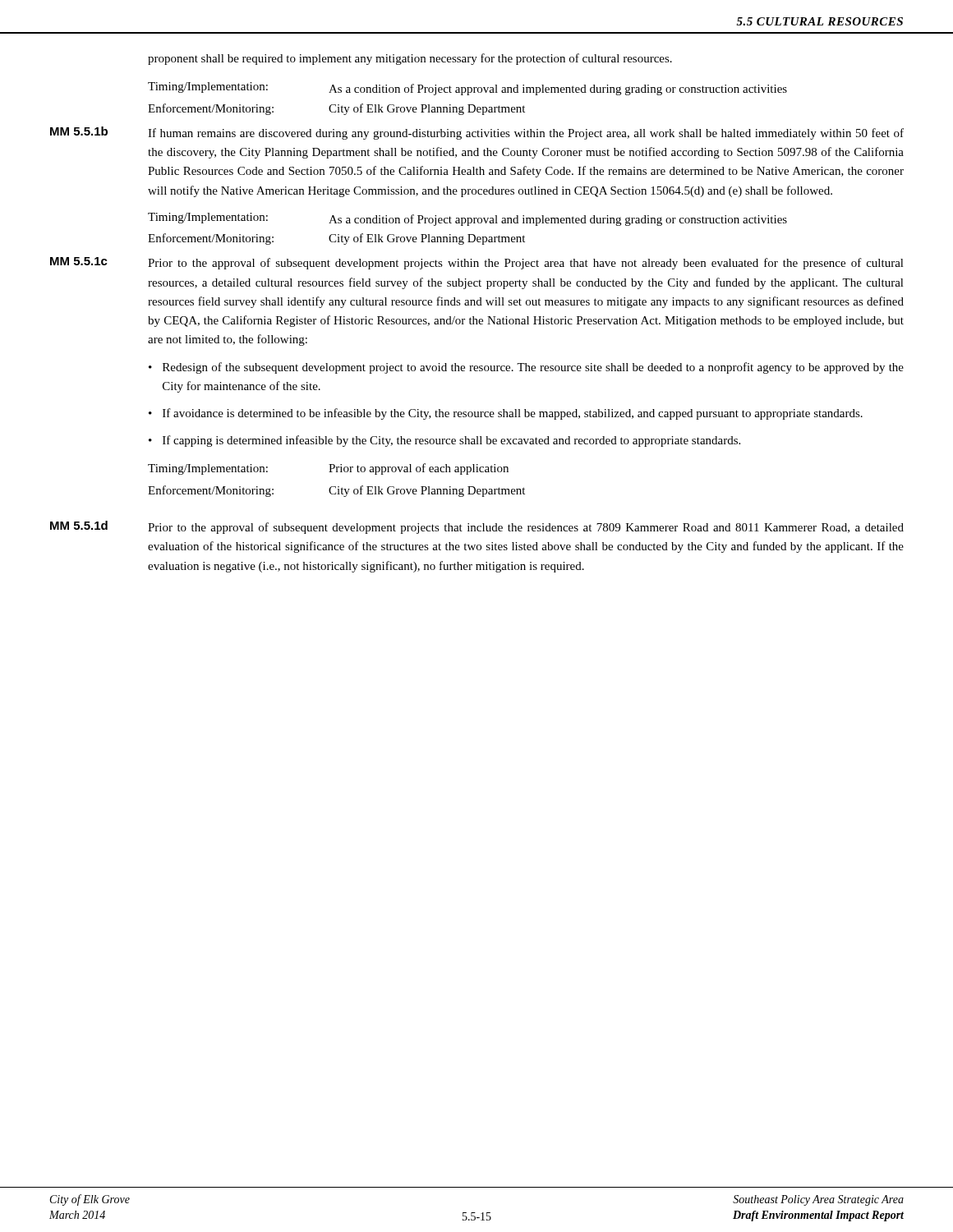Select the text starting "If avoidance is determined to"
The width and height of the screenshot is (953, 1232).
[513, 413]
